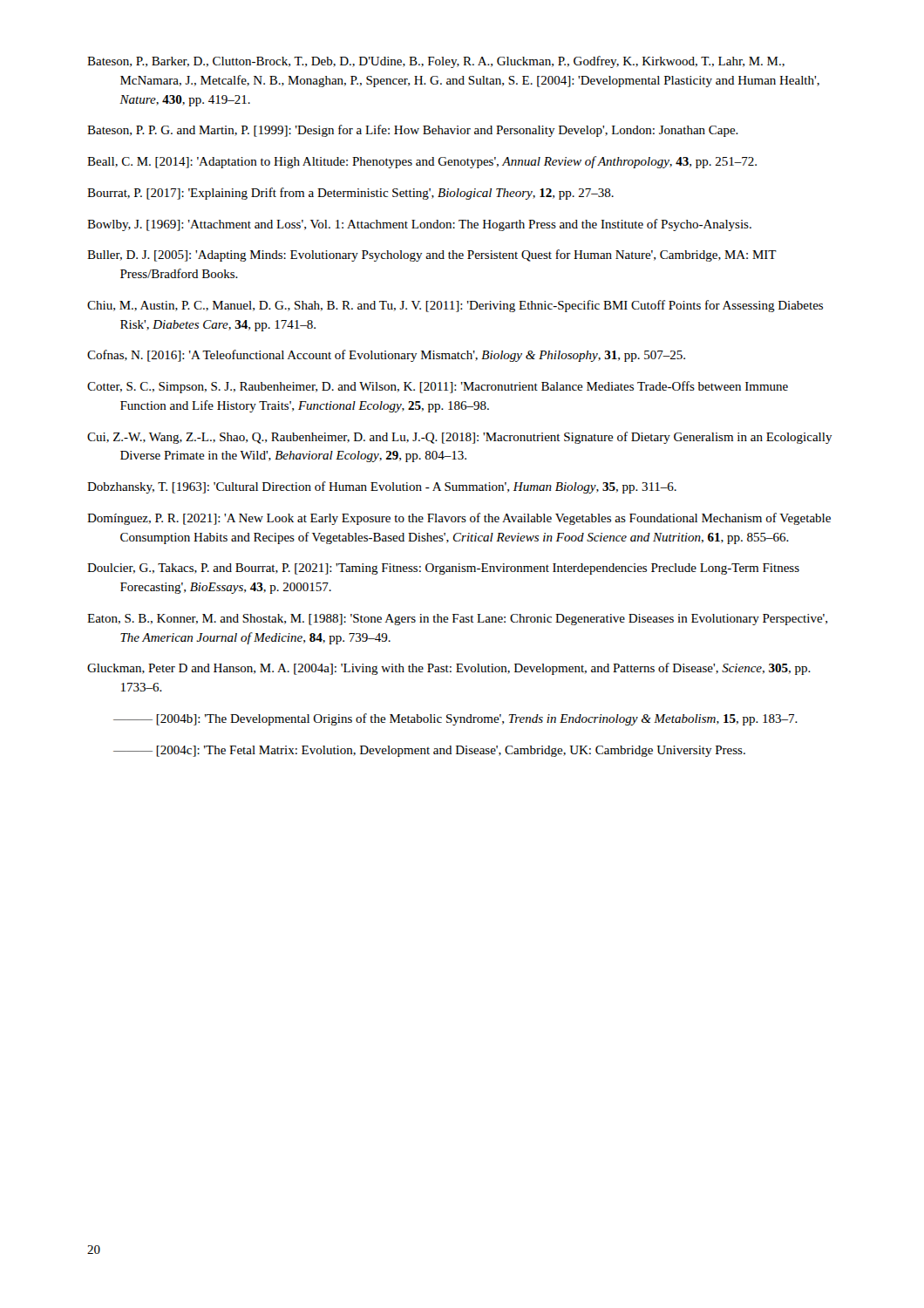This screenshot has height=1308, width=924.
Task: Click on the region starting "Eaton, S. B., Konner, M. and"
Action: coord(462,628)
